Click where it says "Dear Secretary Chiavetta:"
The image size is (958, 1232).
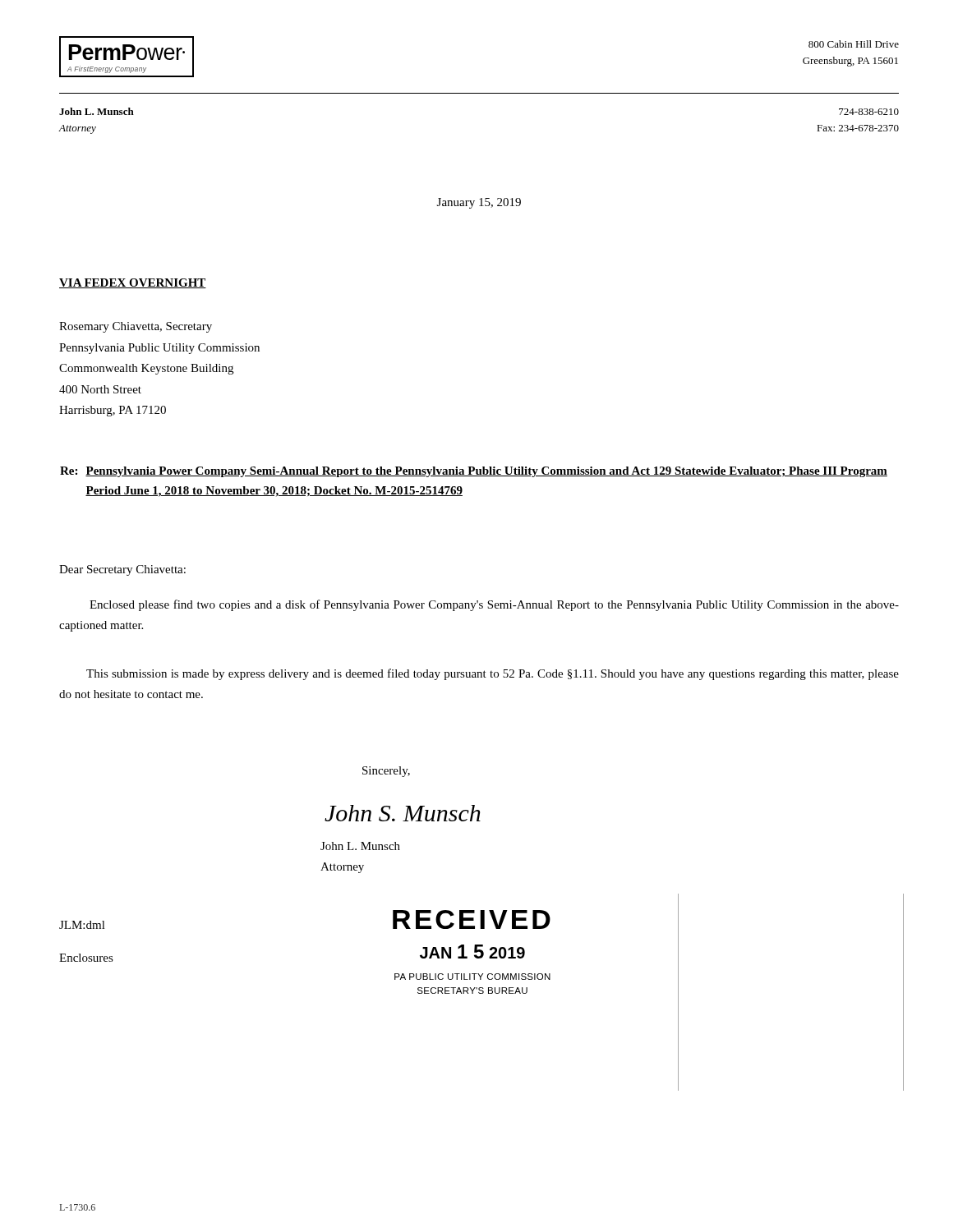point(123,569)
